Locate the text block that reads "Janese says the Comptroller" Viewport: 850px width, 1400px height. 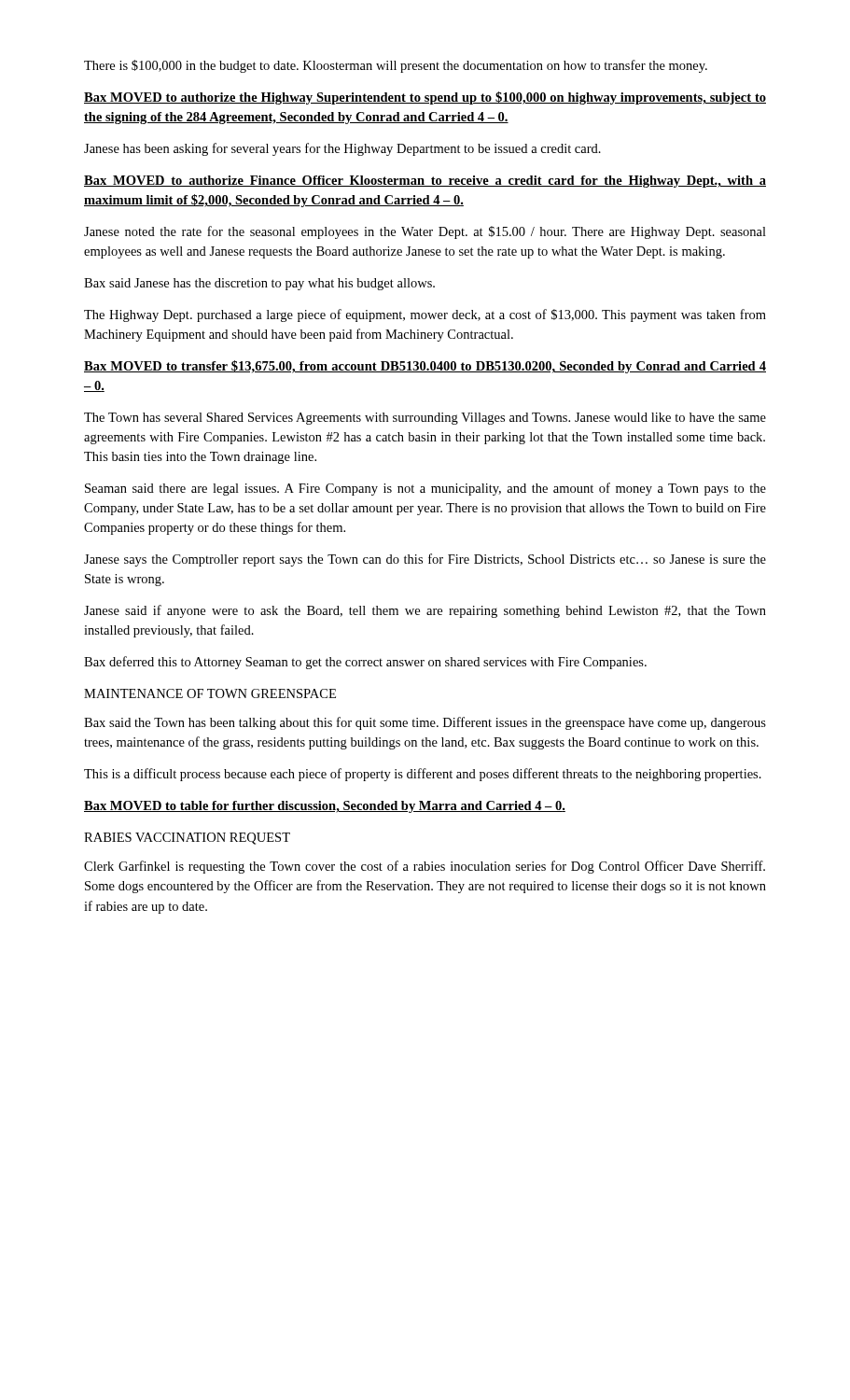click(x=425, y=570)
